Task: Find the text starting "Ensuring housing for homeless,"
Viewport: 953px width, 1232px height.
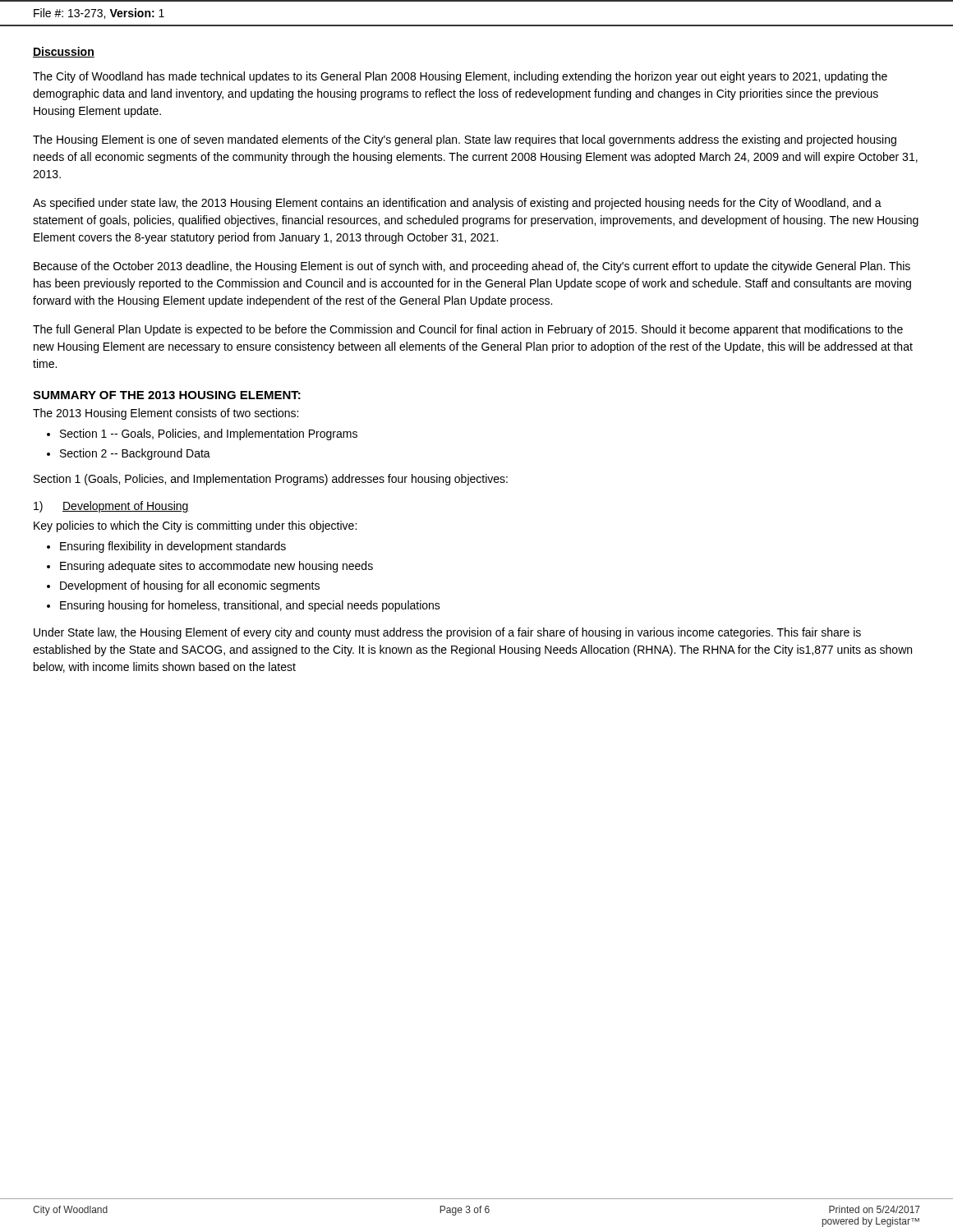Action: click(x=250, y=605)
